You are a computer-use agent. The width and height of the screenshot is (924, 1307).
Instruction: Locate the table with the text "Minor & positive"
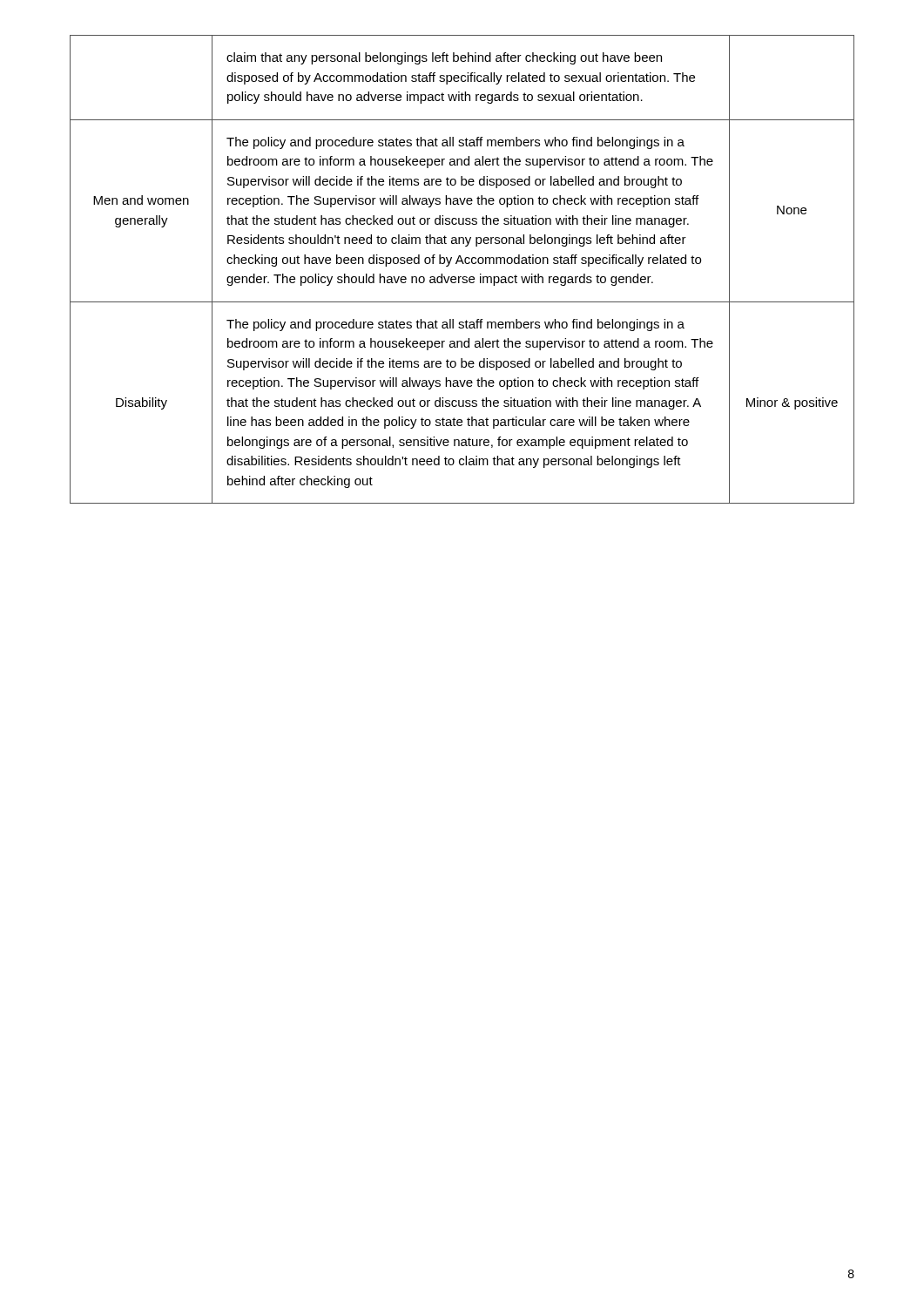click(462, 269)
